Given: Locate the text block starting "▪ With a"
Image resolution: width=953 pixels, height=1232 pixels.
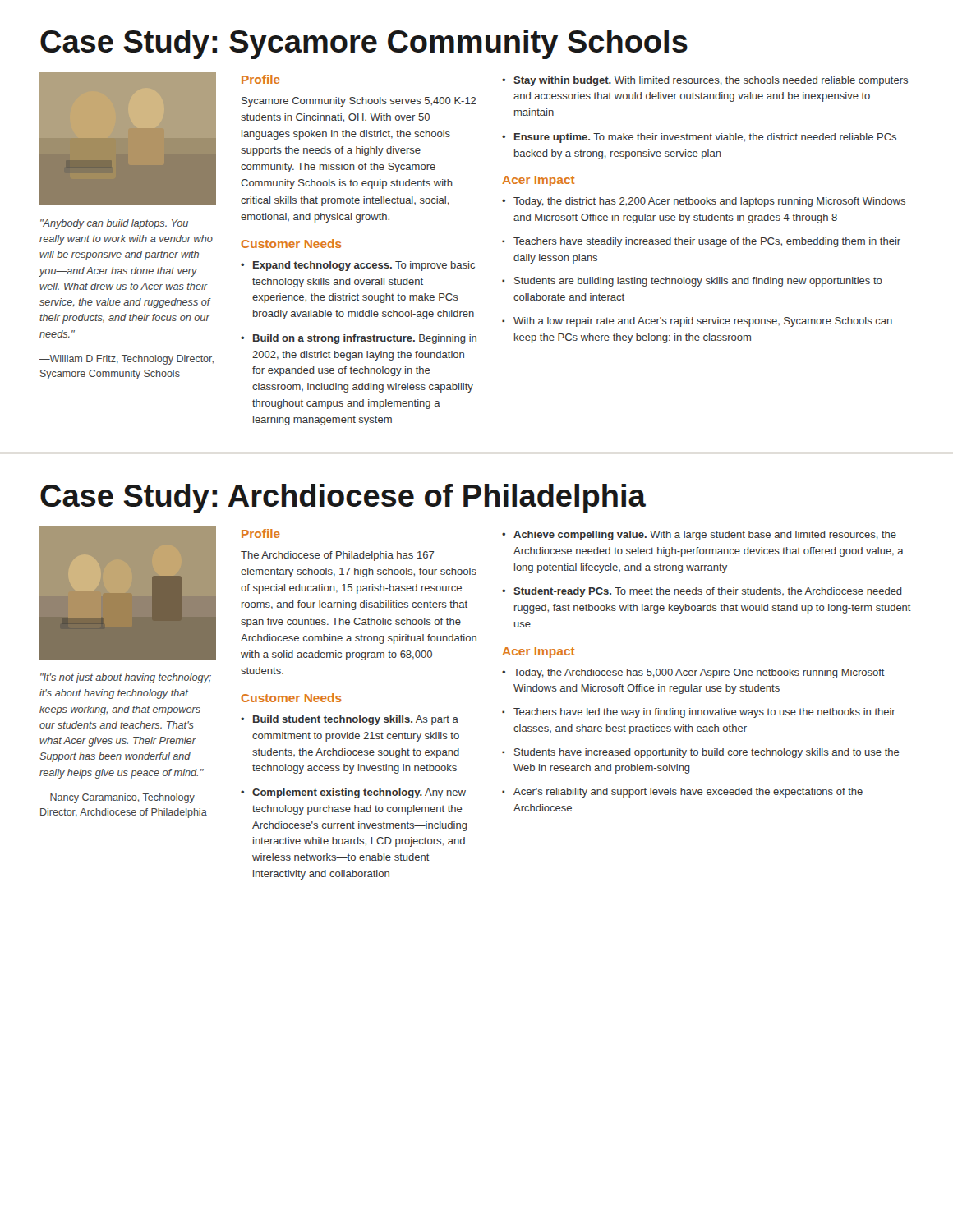Looking at the screenshot, I should (x=697, y=329).
